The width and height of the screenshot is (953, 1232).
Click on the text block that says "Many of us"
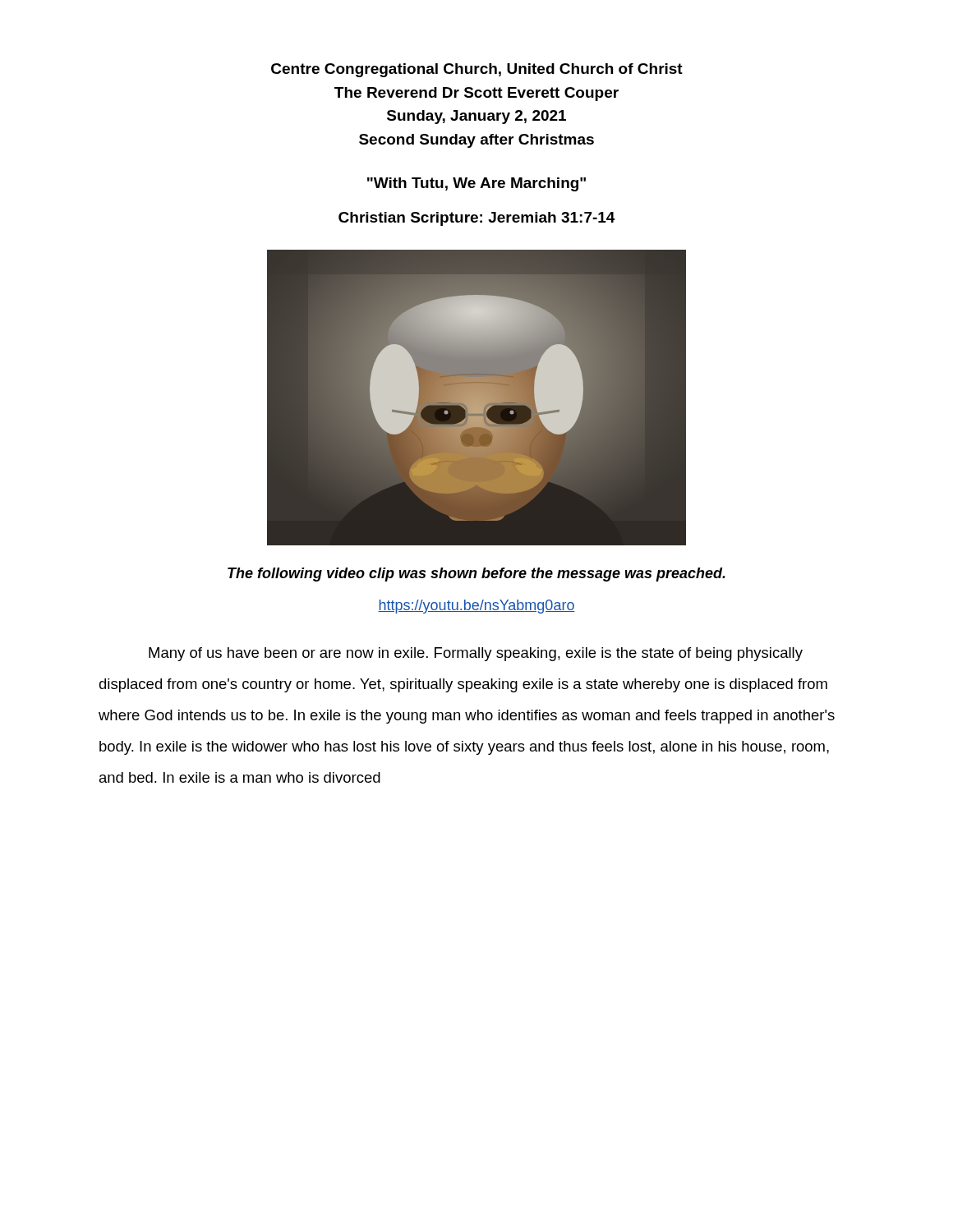[x=476, y=715]
